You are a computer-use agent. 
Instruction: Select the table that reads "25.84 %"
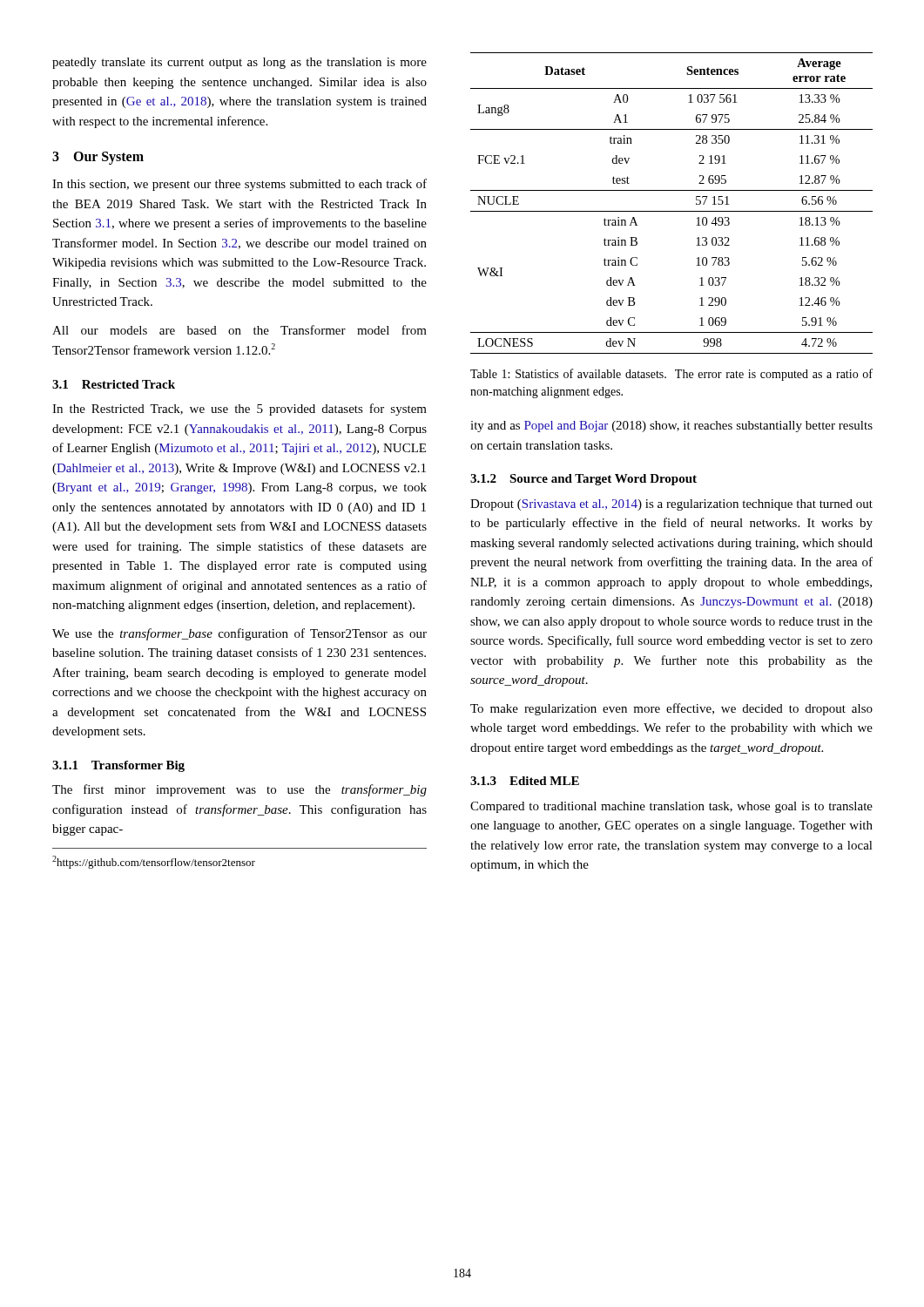pos(671,203)
